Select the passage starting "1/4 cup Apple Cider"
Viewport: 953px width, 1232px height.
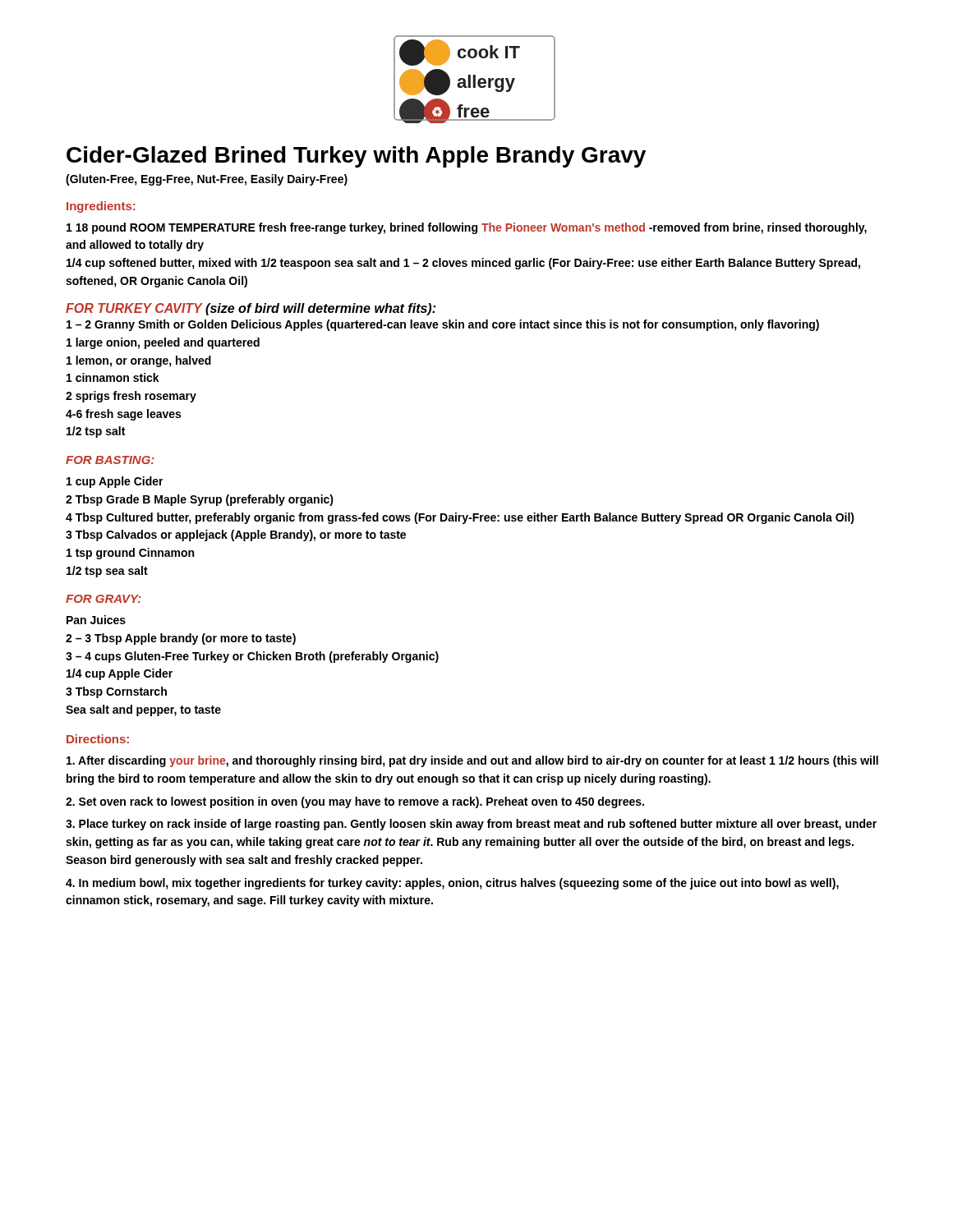click(119, 674)
